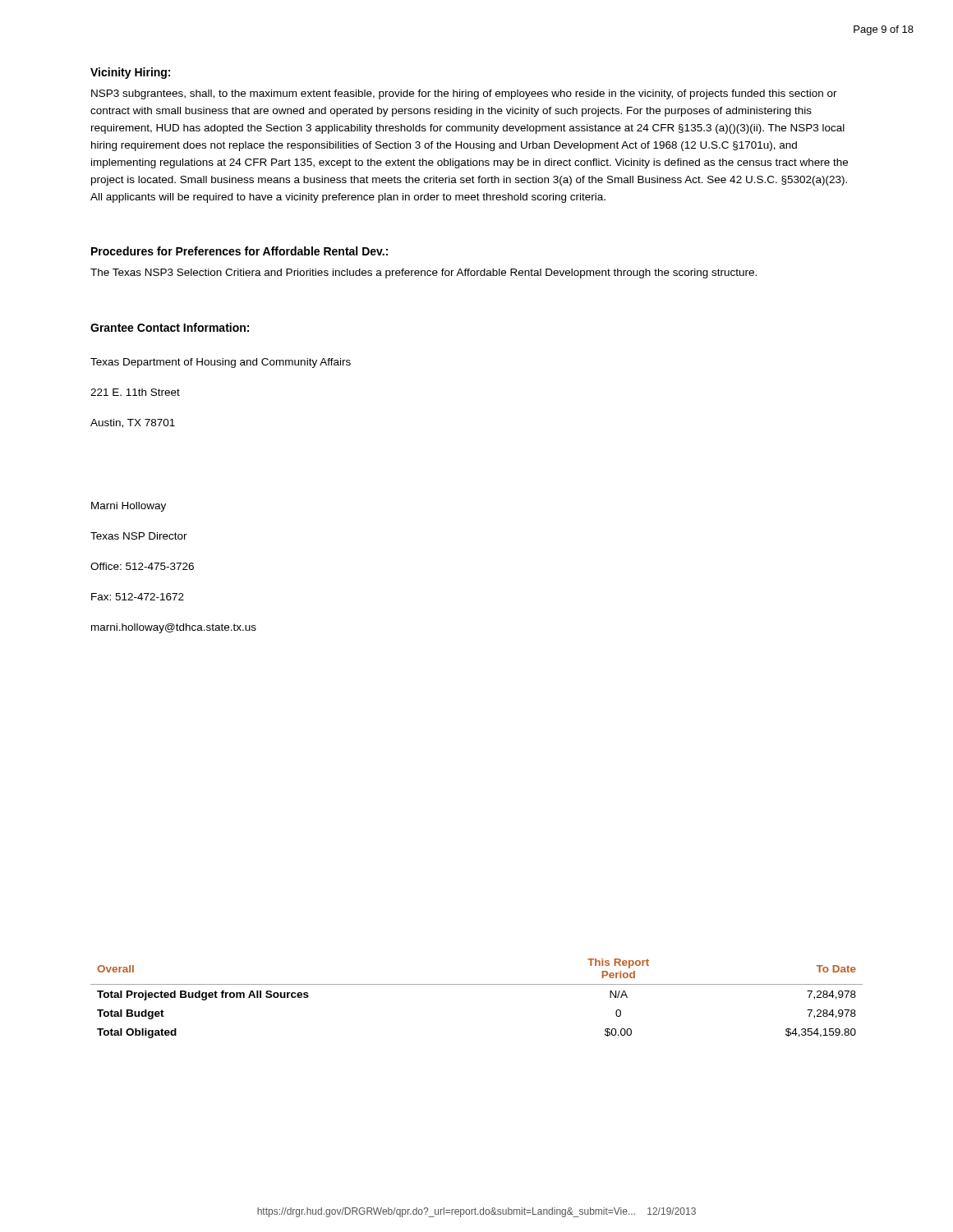
Task: Locate the element starting "Grantee Contact Information:"
Action: [x=170, y=328]
